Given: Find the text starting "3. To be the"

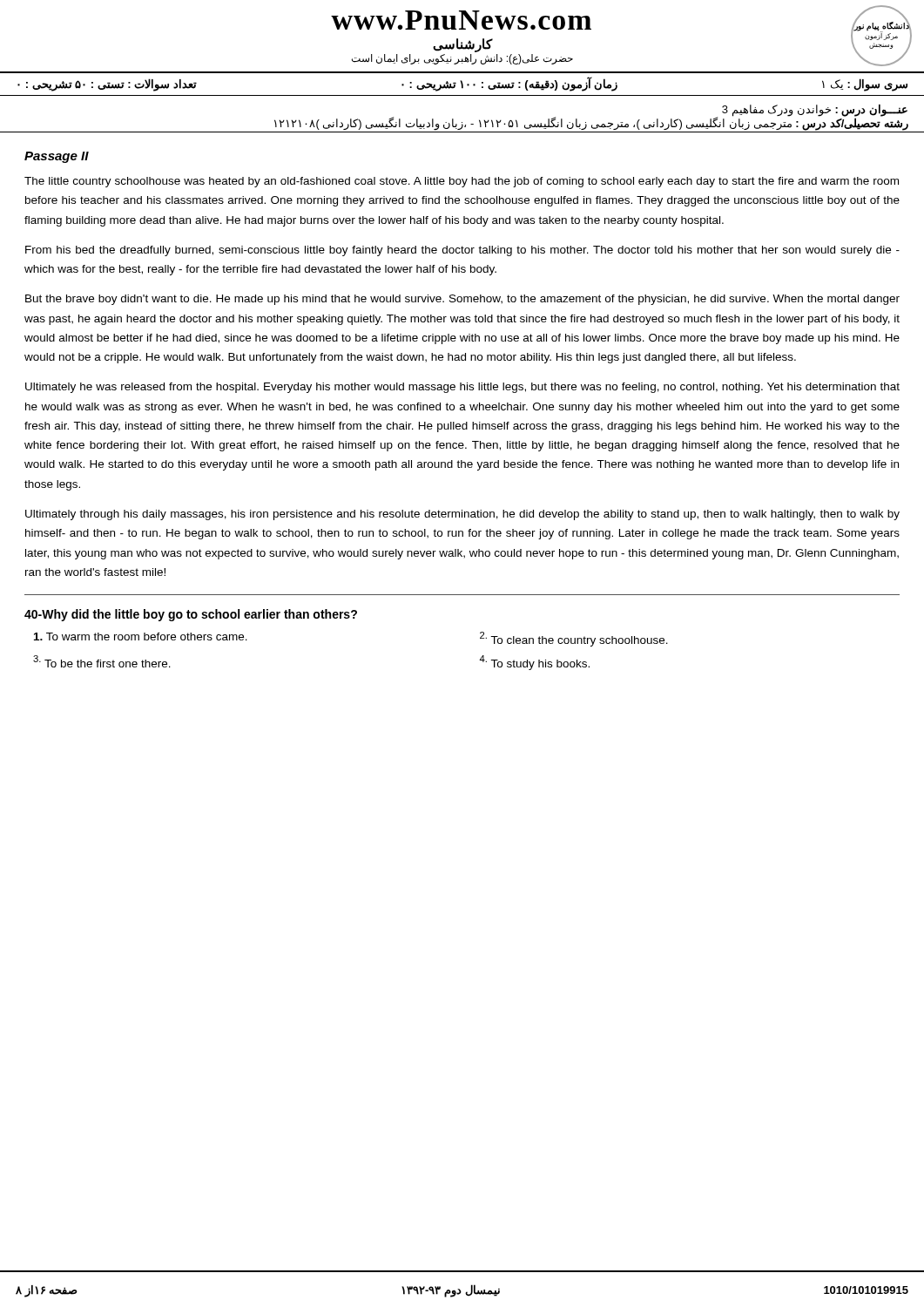Looking at the screenshot, I should pos(102,661).
